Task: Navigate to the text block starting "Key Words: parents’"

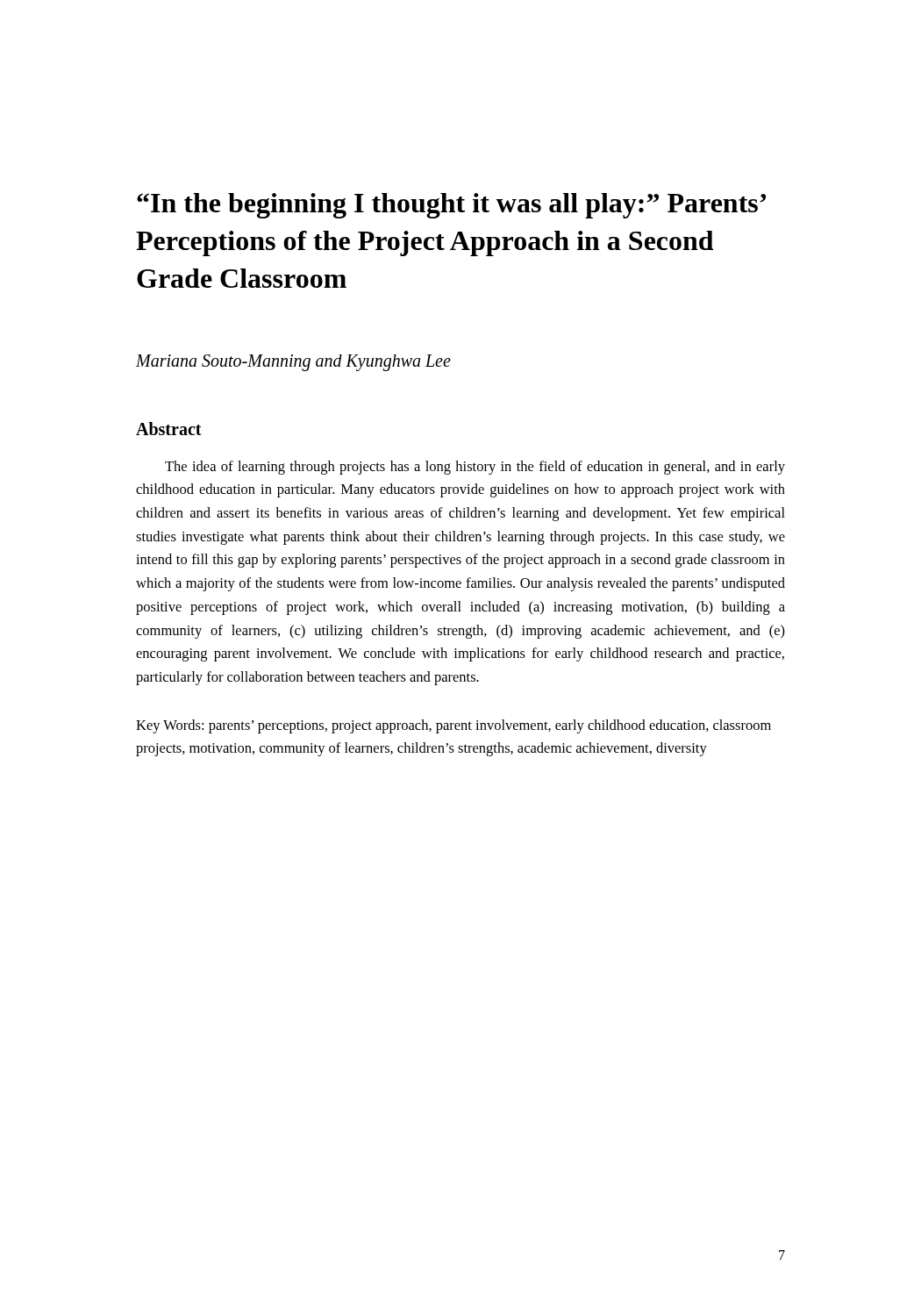Action: coord(460,737)
